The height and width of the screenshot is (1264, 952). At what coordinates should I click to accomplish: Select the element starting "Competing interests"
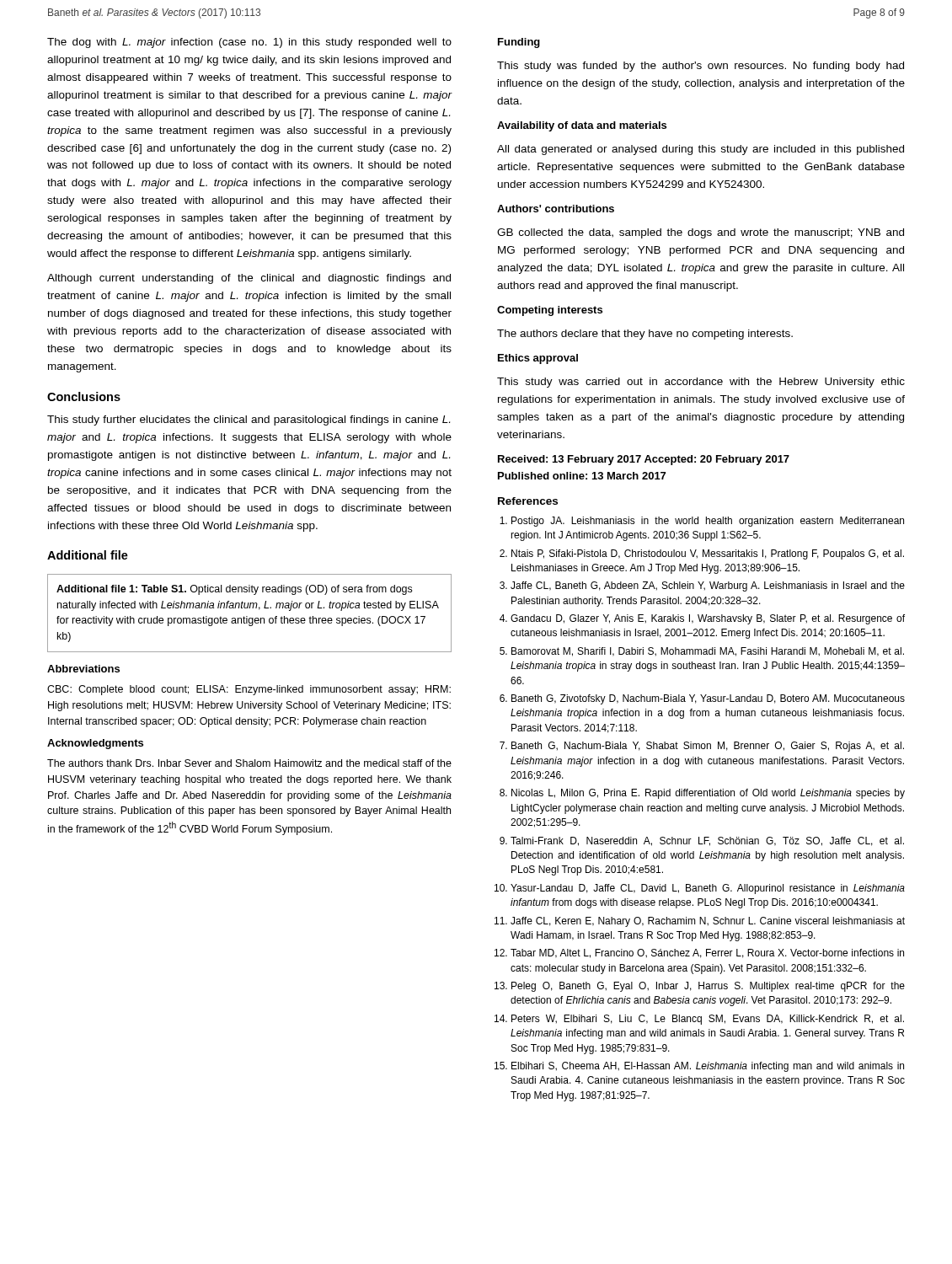pyautogui.click(x=550, y=311)
